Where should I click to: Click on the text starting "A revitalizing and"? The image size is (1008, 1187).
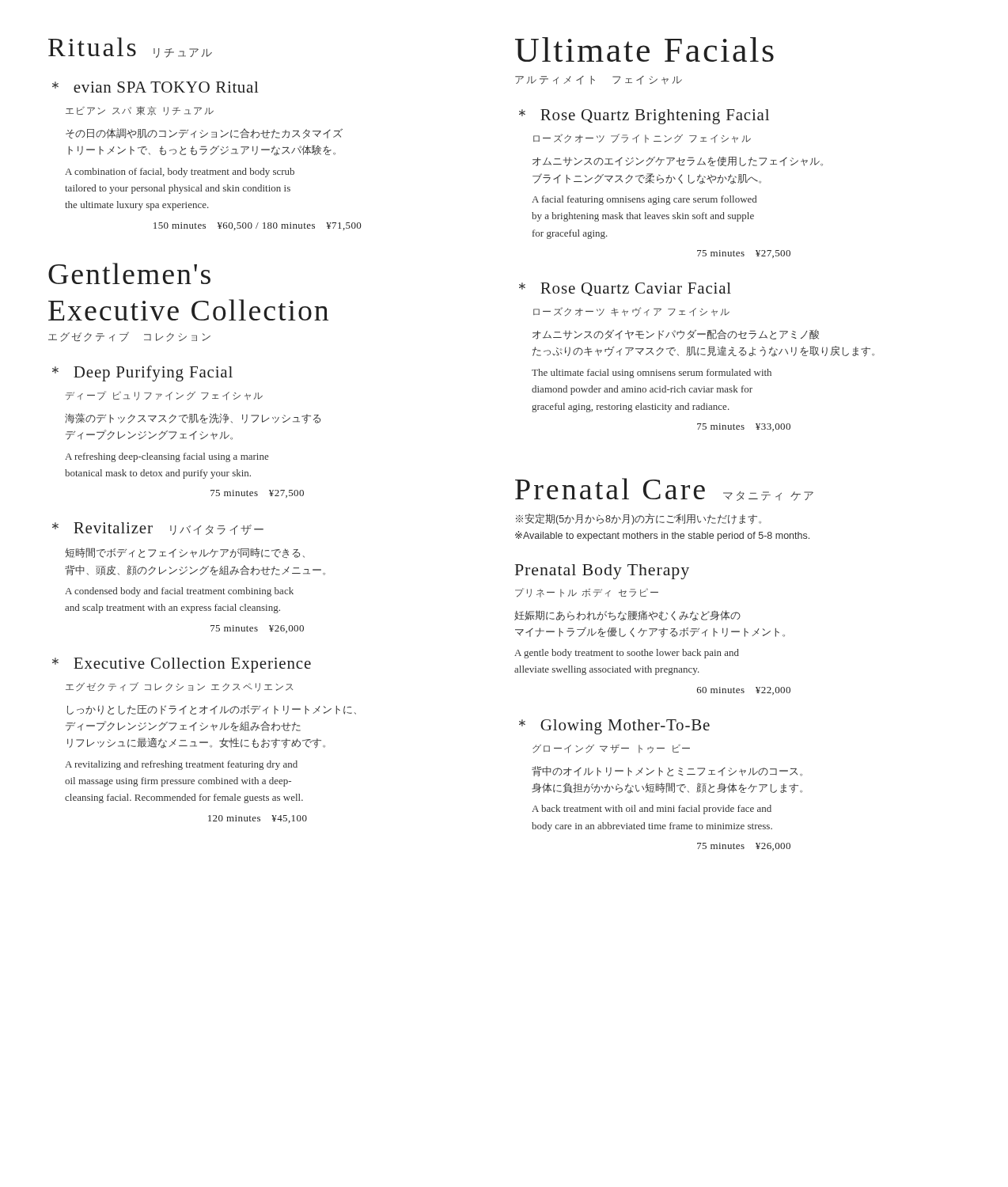tap(184, 781)
